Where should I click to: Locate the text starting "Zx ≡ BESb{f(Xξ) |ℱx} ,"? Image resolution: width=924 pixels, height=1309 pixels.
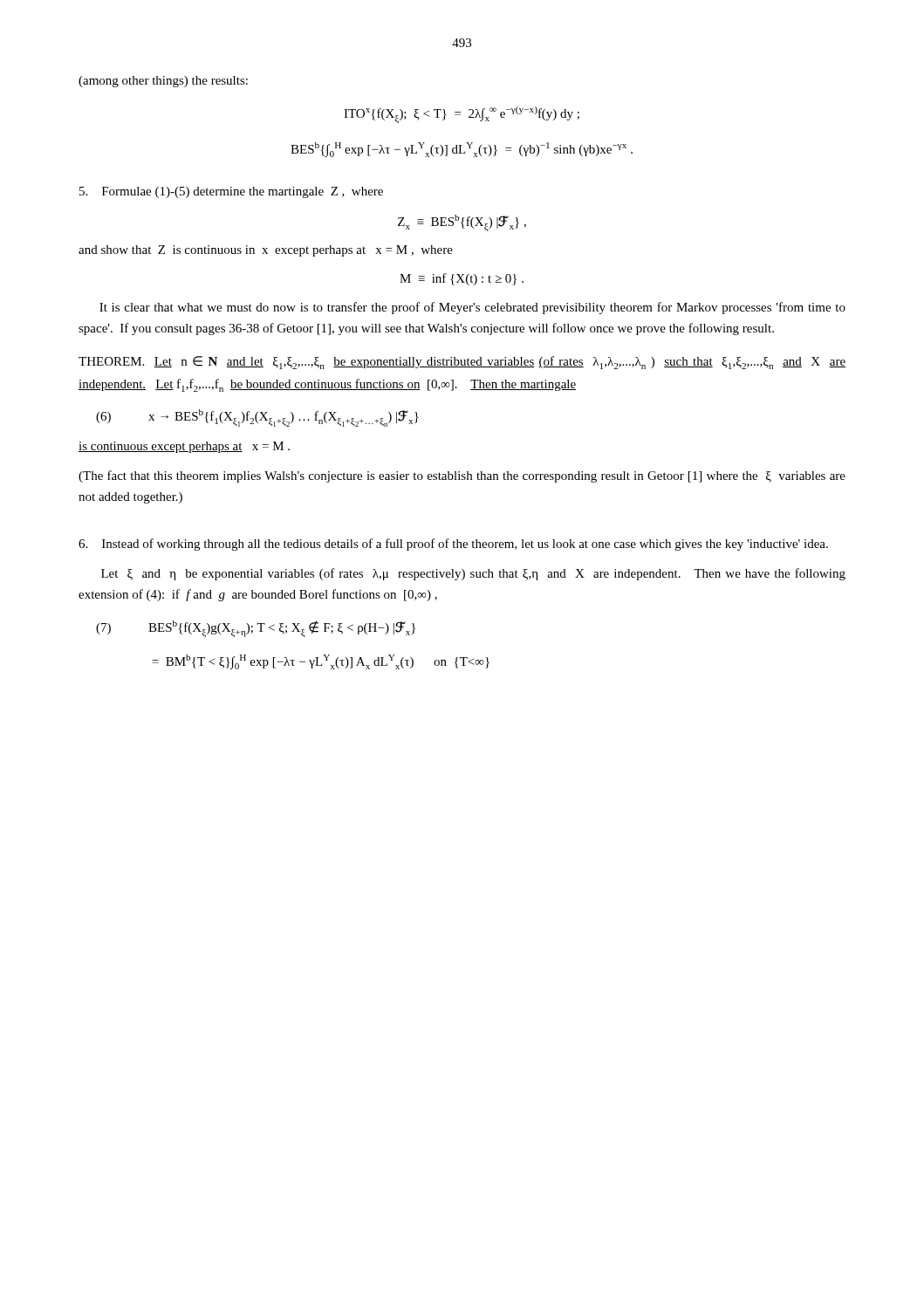pos(462,222)
